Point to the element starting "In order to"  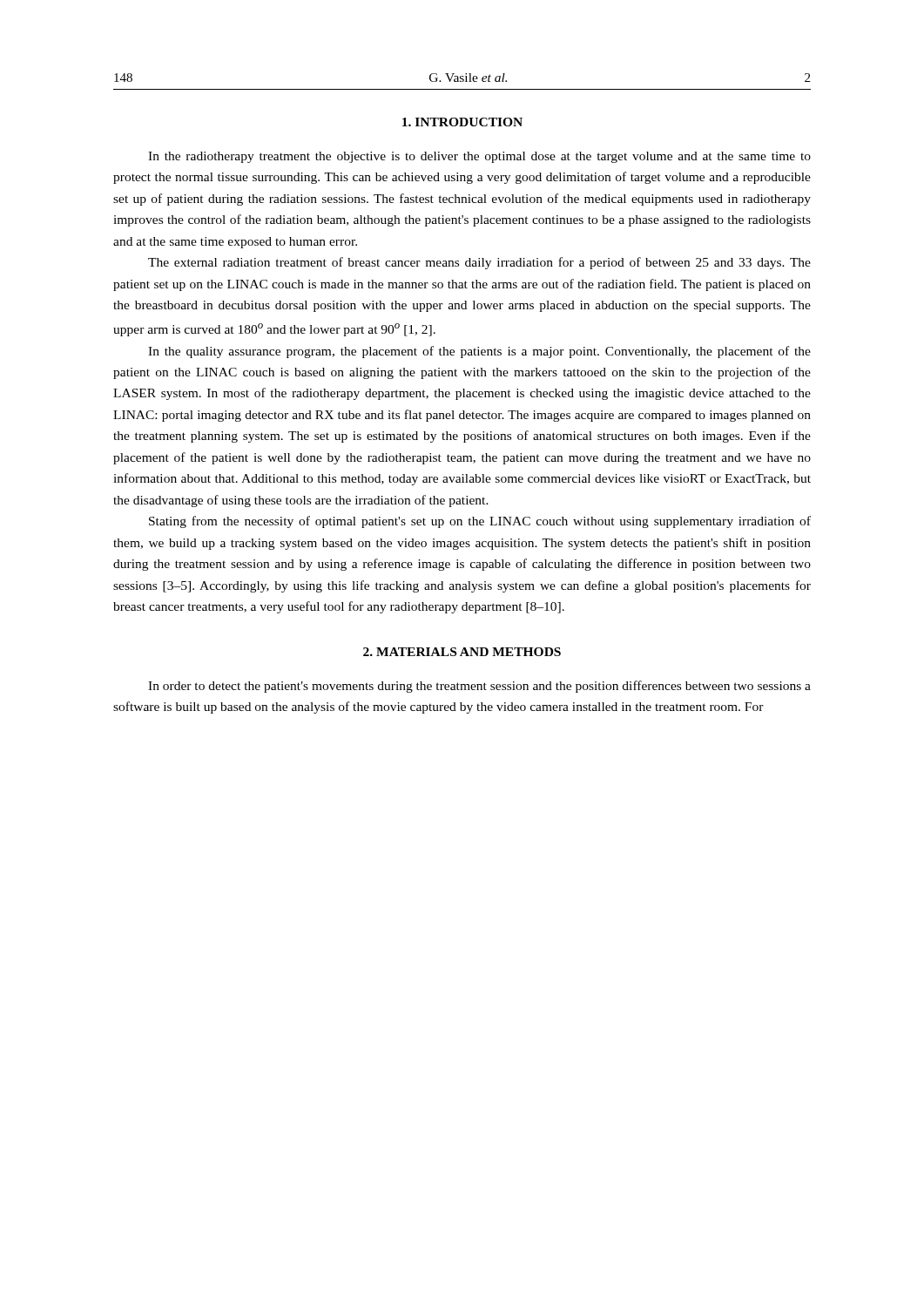pyautogui.click(x=462, y=696)
